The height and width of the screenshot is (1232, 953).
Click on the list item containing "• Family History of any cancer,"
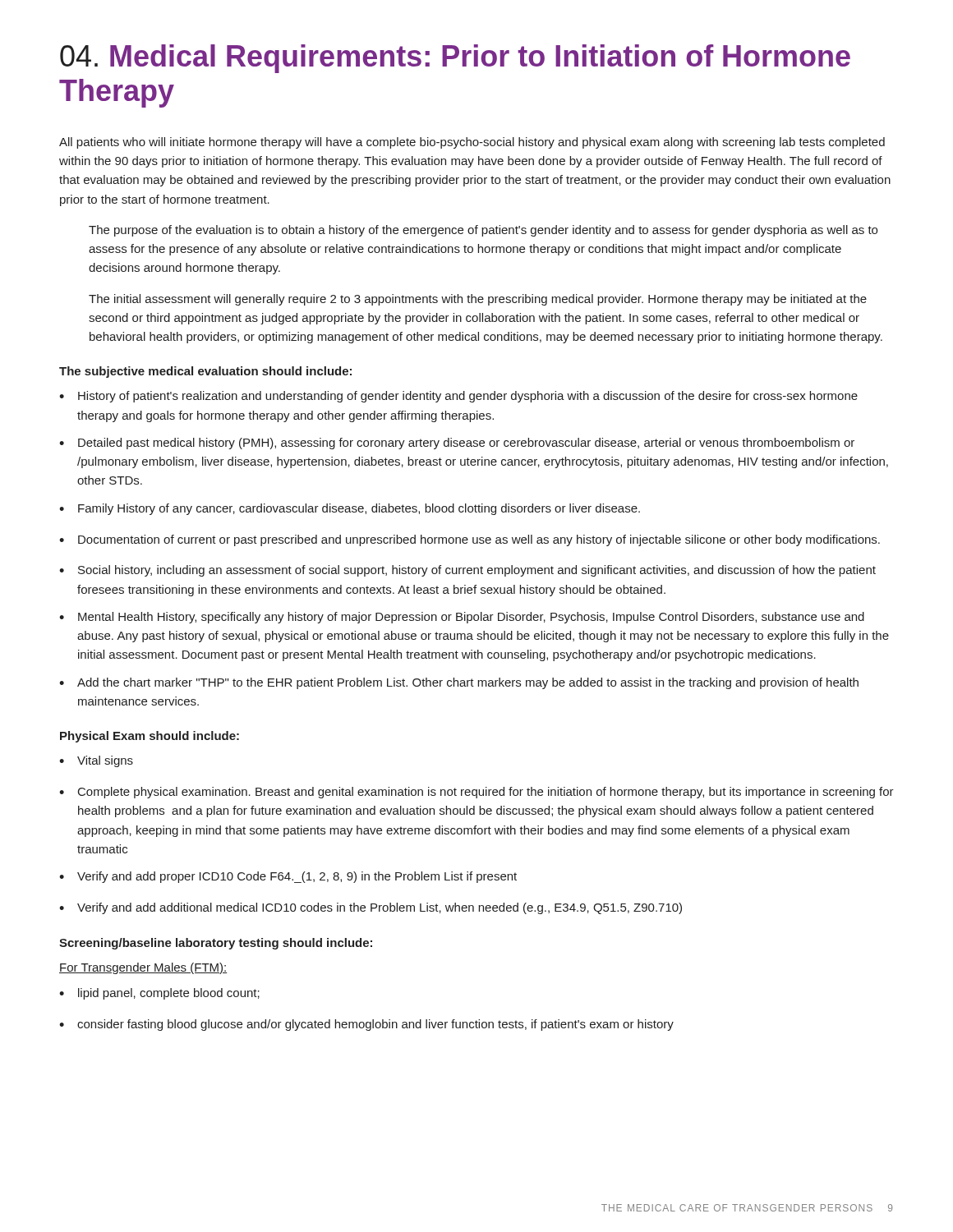point(476,510)
